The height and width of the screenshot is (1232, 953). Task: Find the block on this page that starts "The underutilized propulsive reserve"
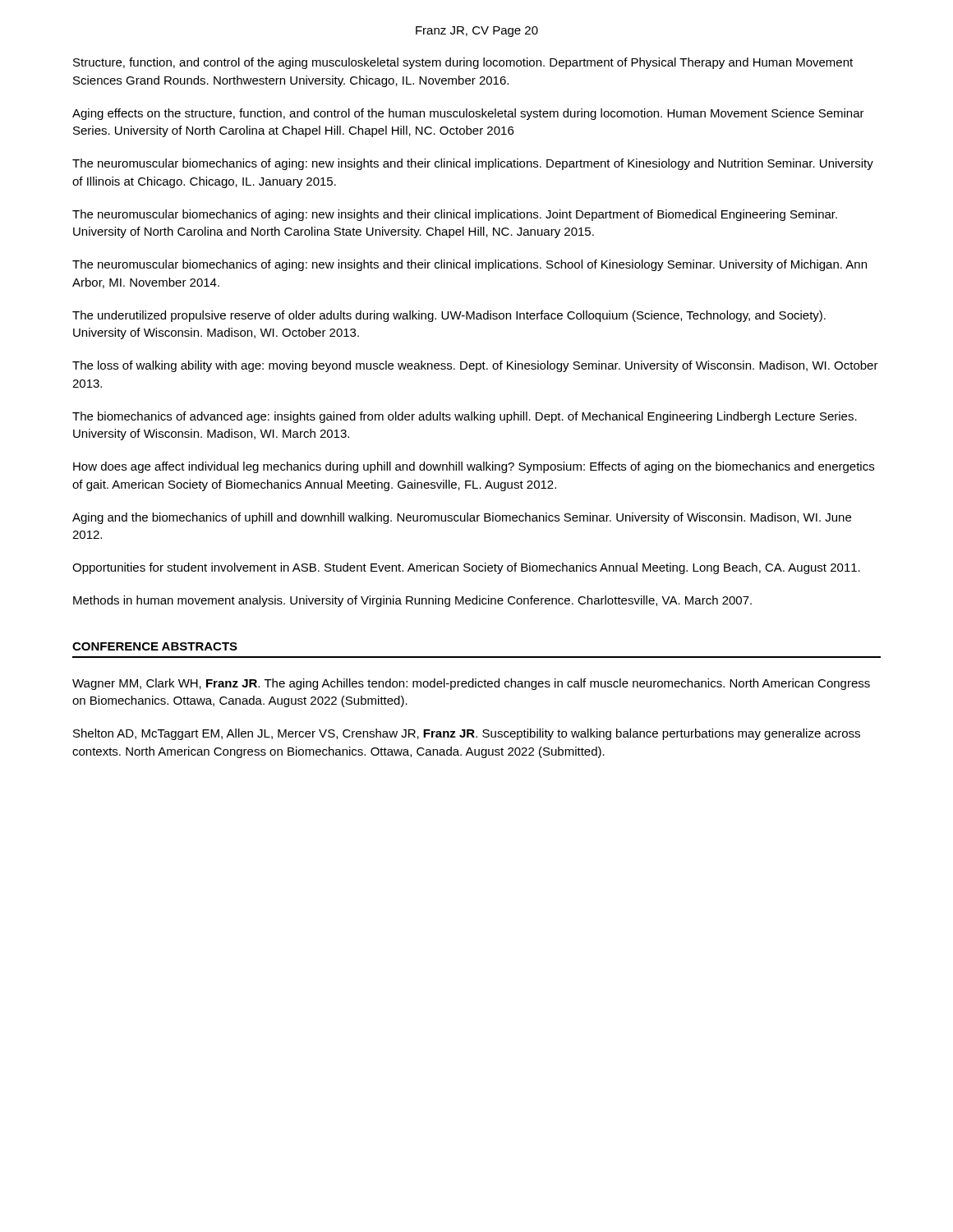[x=449, y=324]
